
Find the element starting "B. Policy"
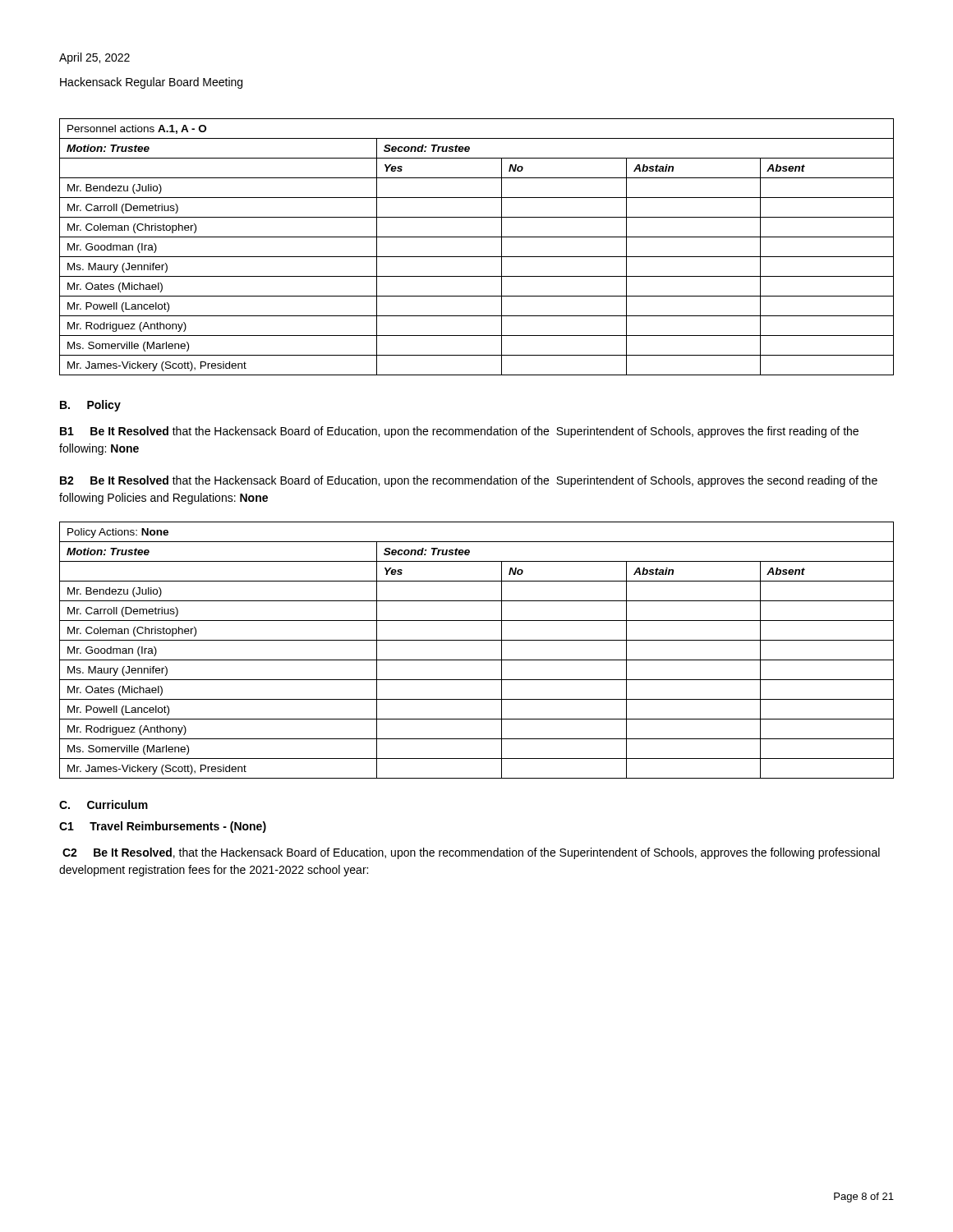click(90, 405)
